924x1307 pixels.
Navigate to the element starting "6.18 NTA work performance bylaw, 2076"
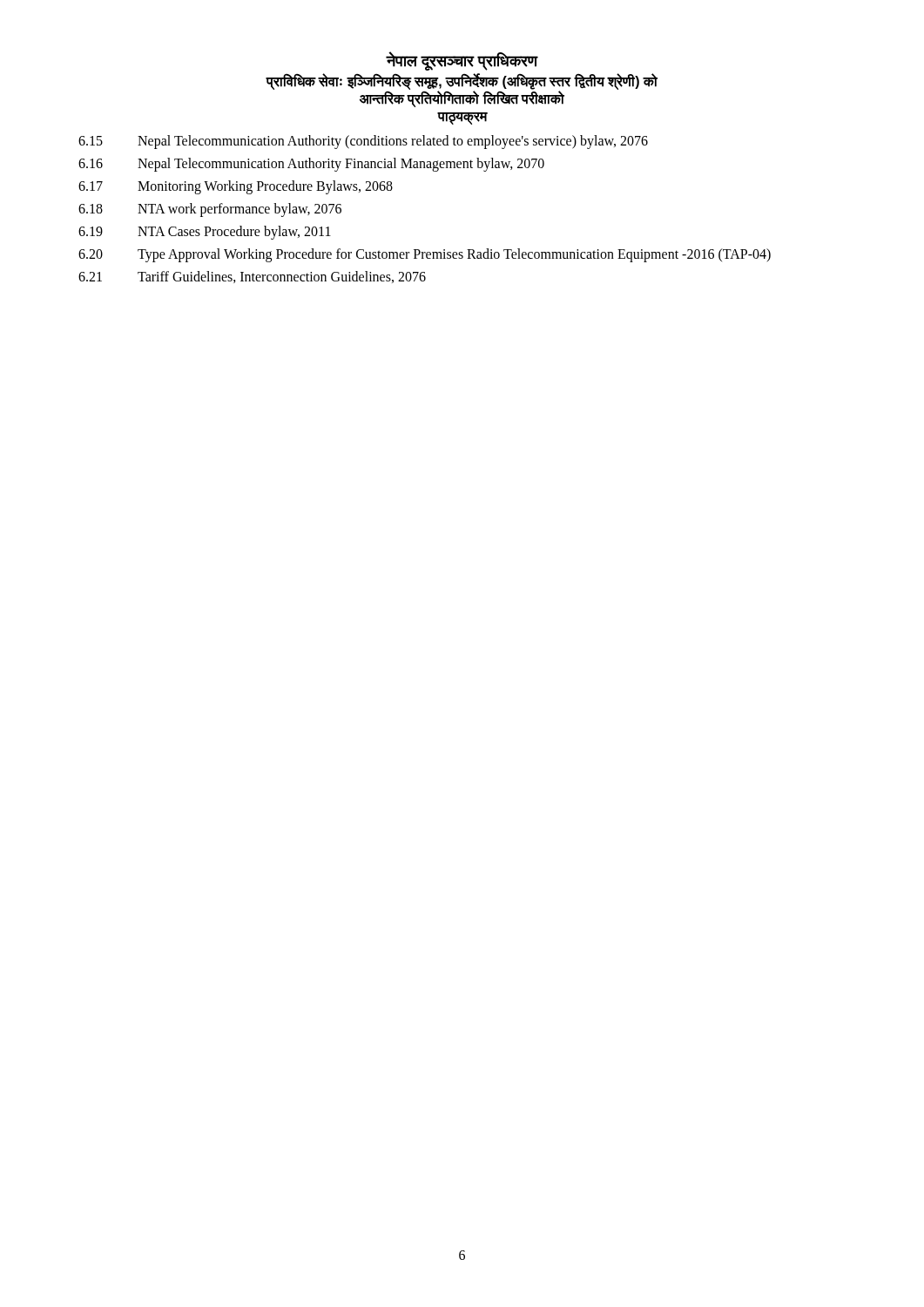210,210
